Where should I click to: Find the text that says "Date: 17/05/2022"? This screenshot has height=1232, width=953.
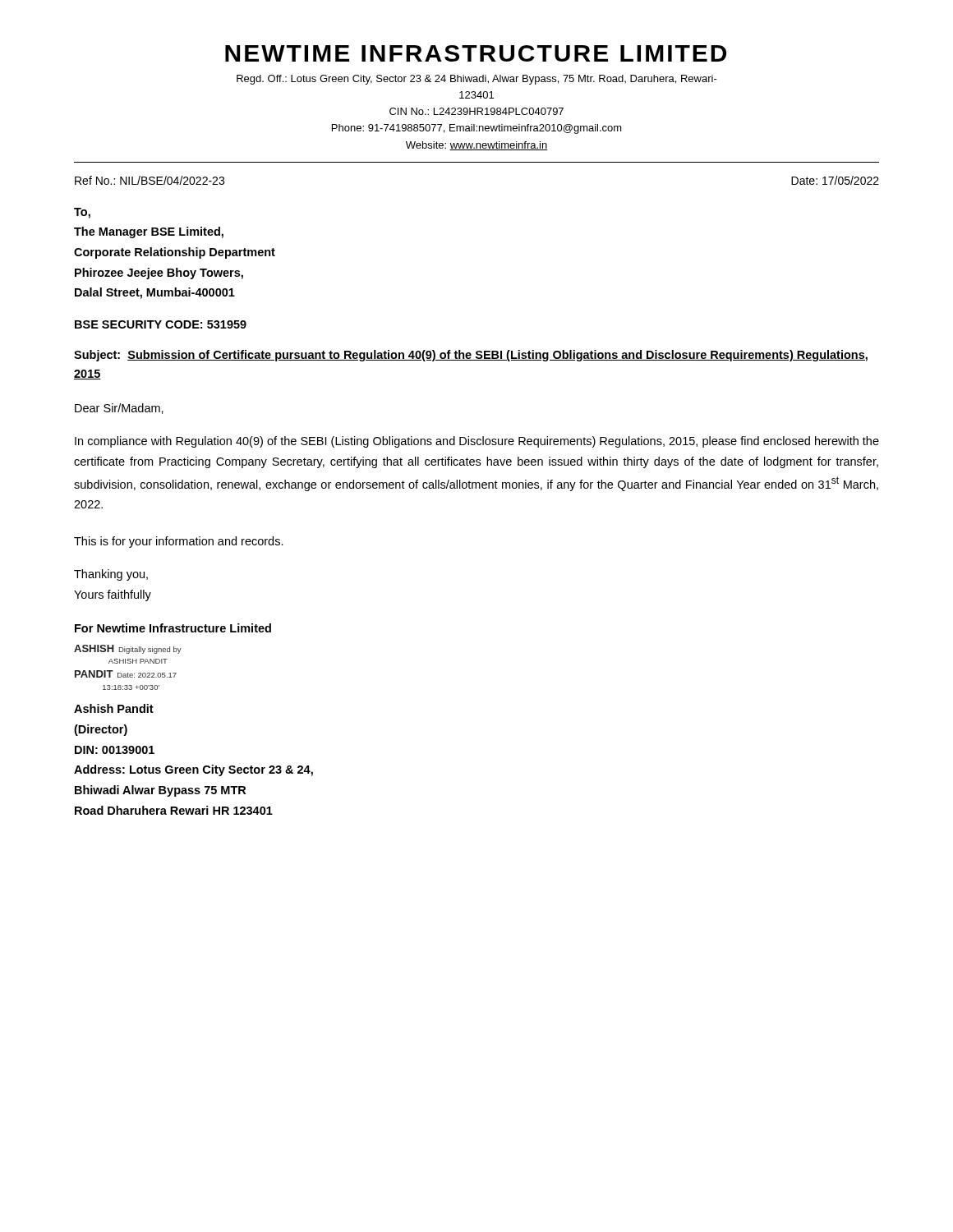pos(835,180)
